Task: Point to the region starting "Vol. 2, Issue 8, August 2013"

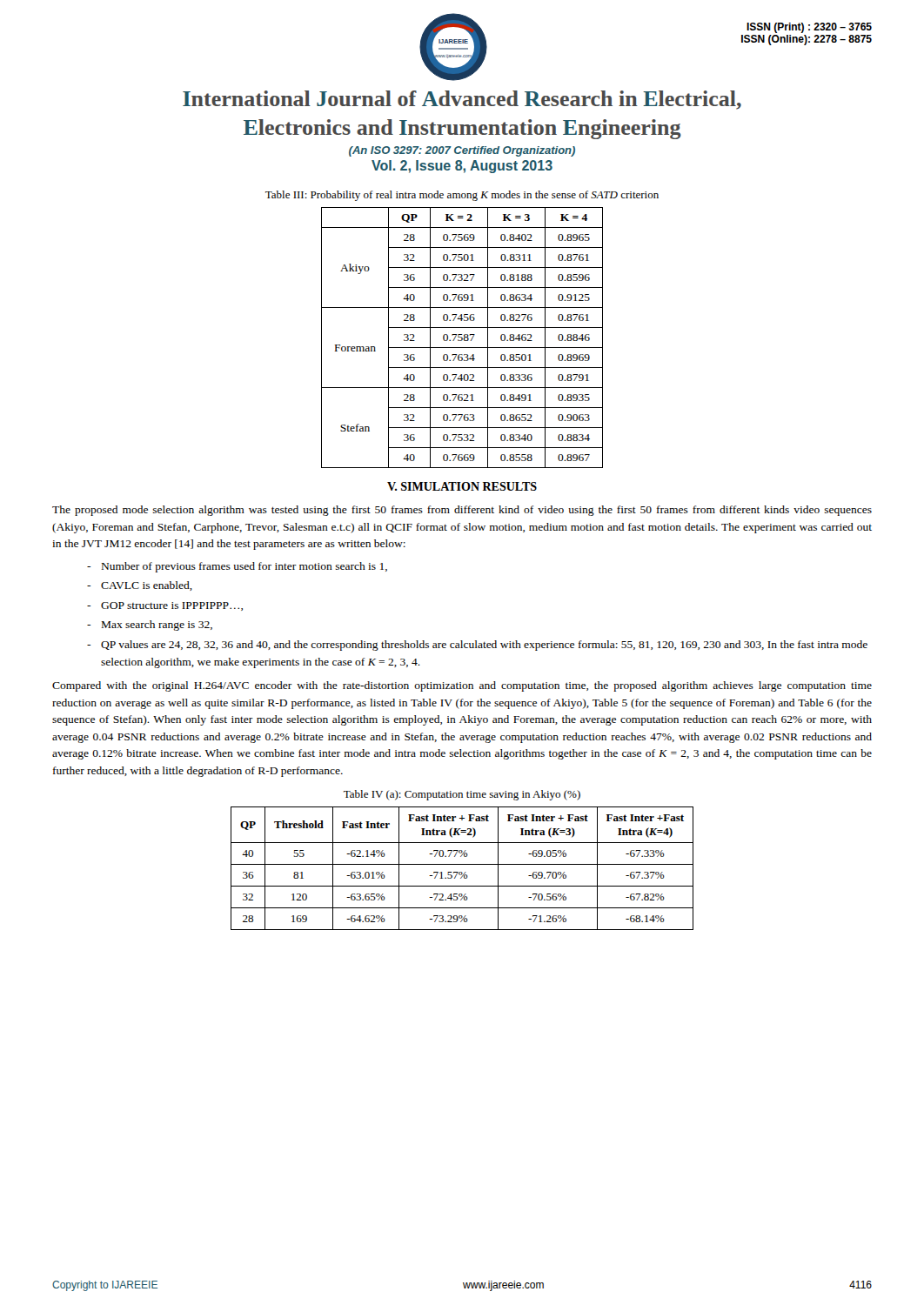Action: pos(462,166)
